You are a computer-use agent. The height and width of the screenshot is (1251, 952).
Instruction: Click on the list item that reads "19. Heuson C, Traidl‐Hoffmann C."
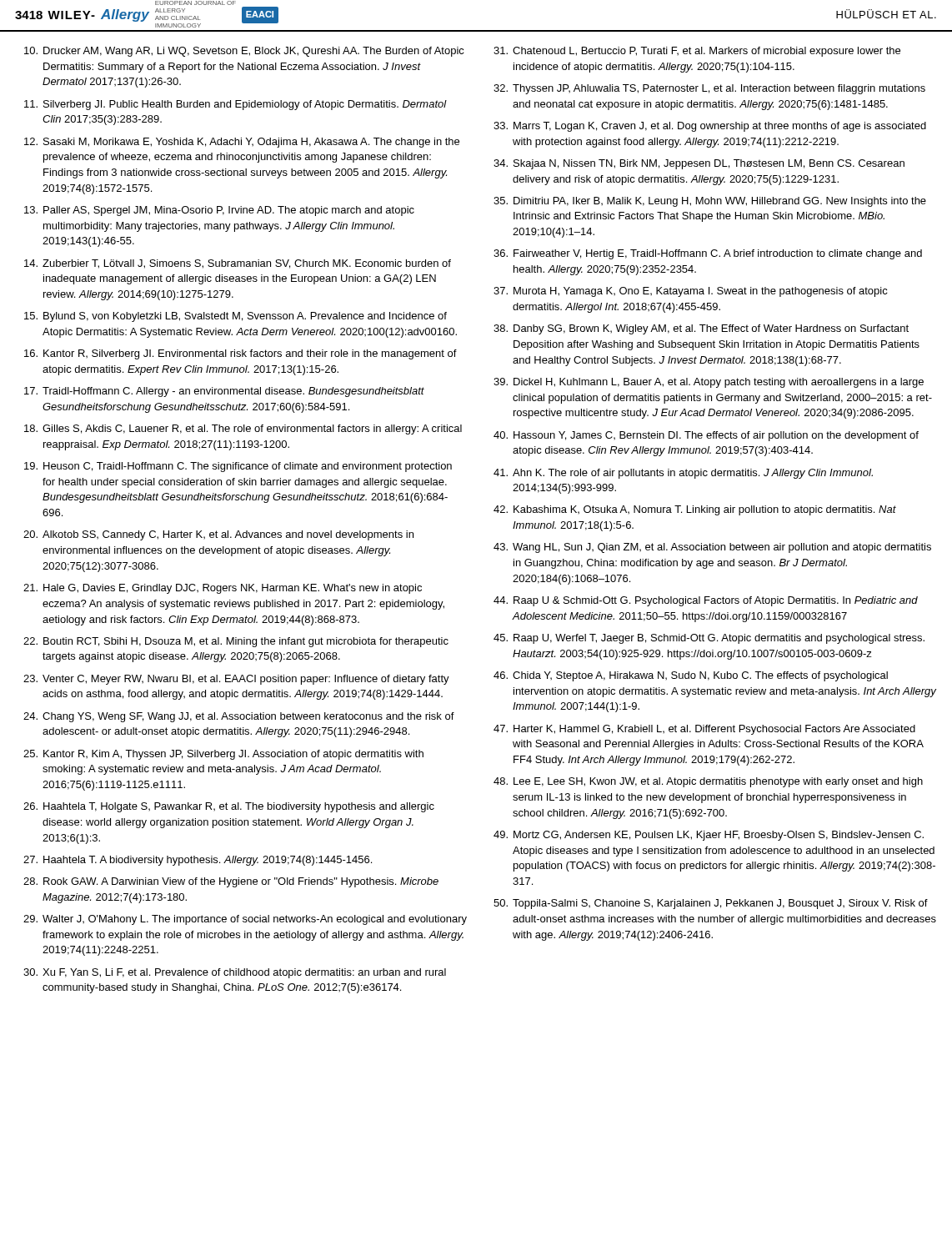click(241, 490)
